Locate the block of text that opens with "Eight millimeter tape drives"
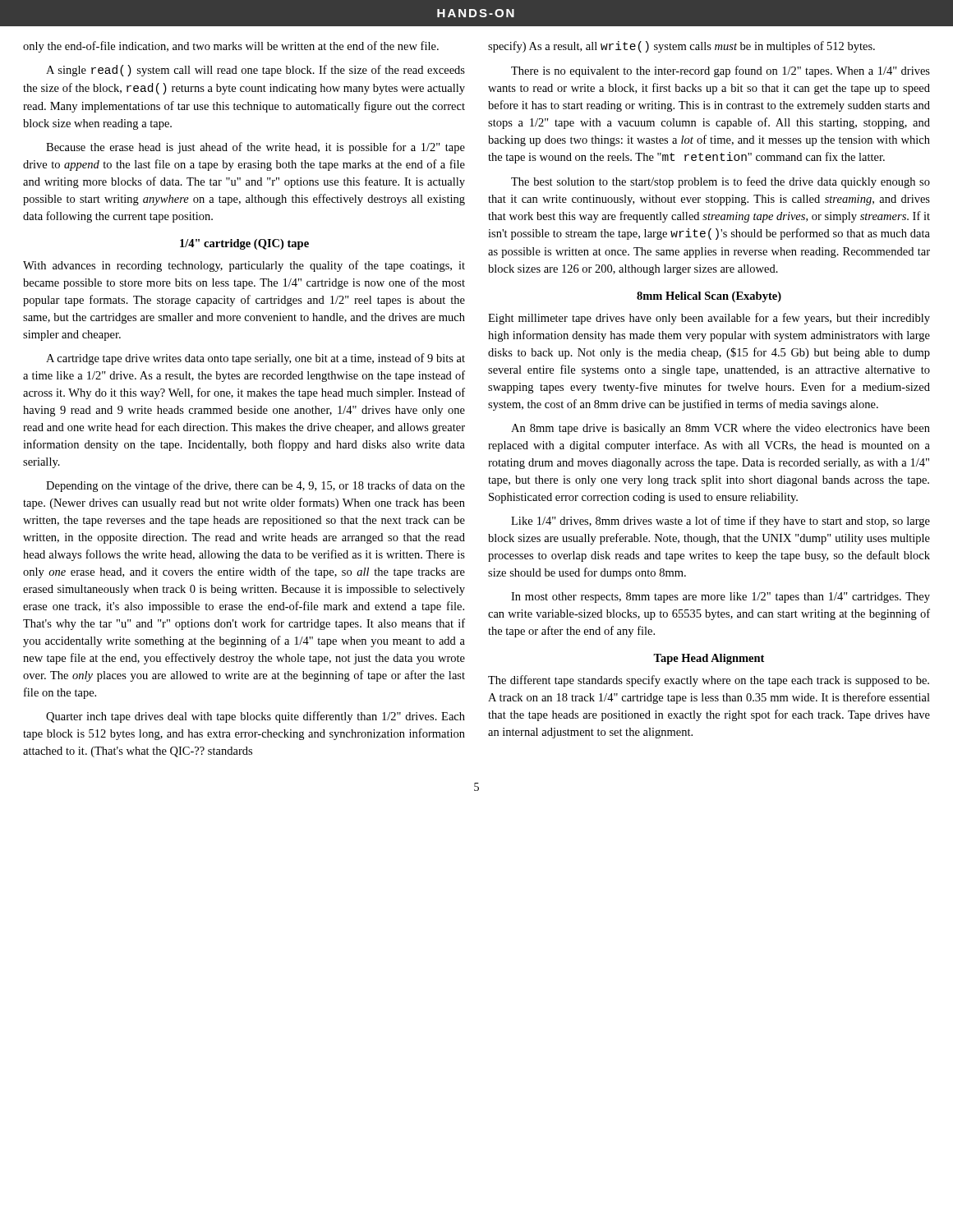This screenshot has width=953, height=1232. coord(709,361)
